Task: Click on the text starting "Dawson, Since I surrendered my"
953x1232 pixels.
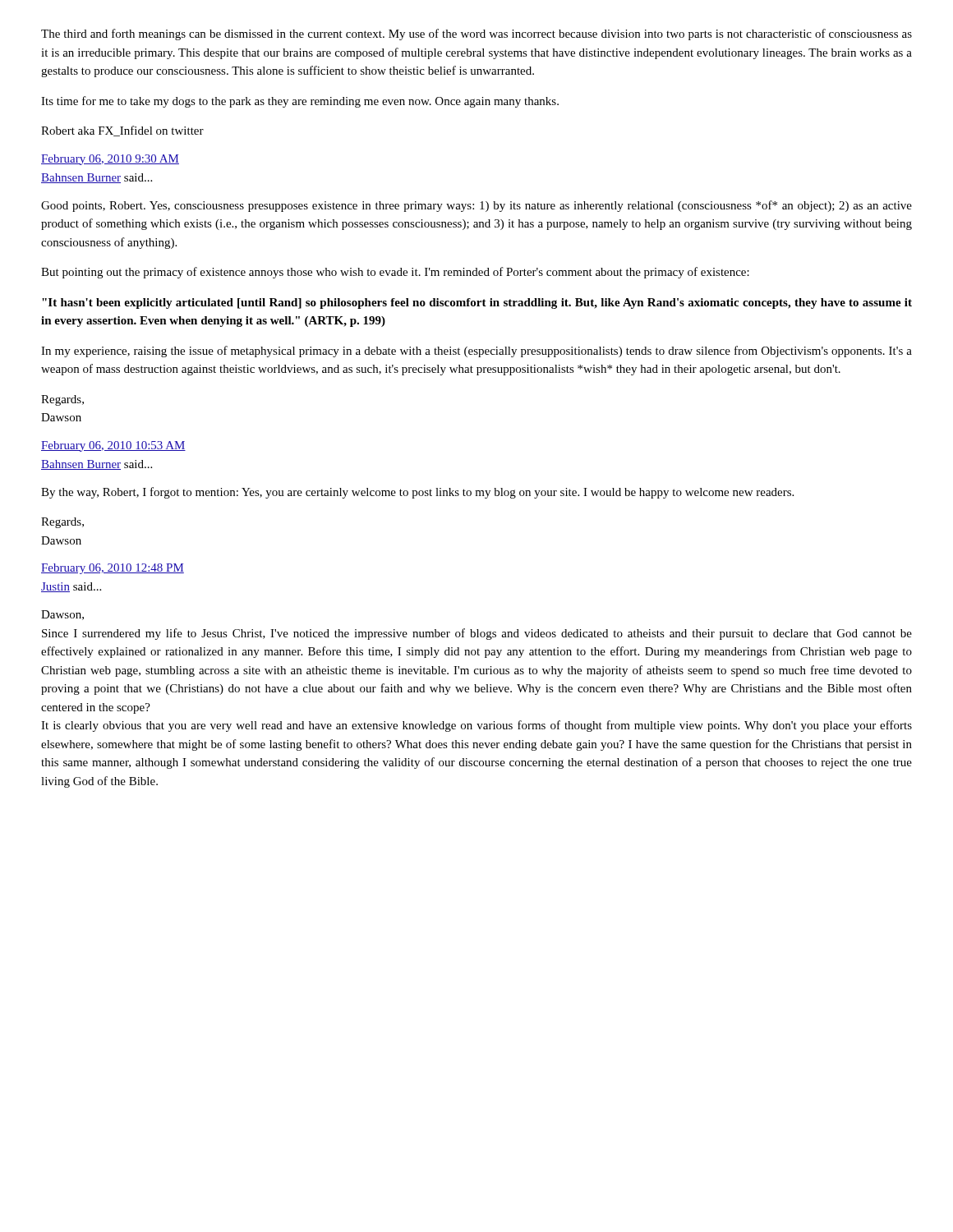Action: point(476,697)
